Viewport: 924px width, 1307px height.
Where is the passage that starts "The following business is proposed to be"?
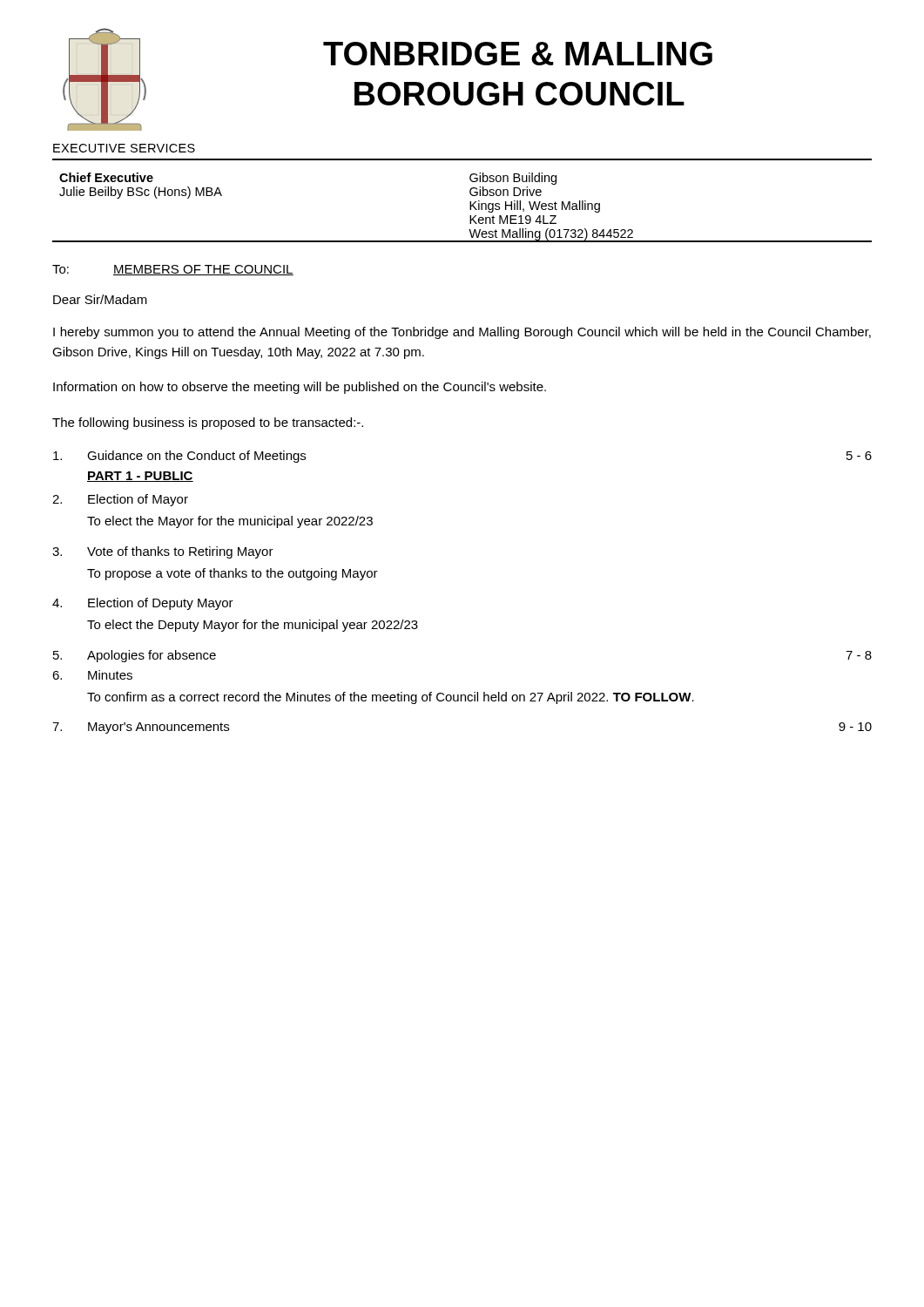point(208,422)
